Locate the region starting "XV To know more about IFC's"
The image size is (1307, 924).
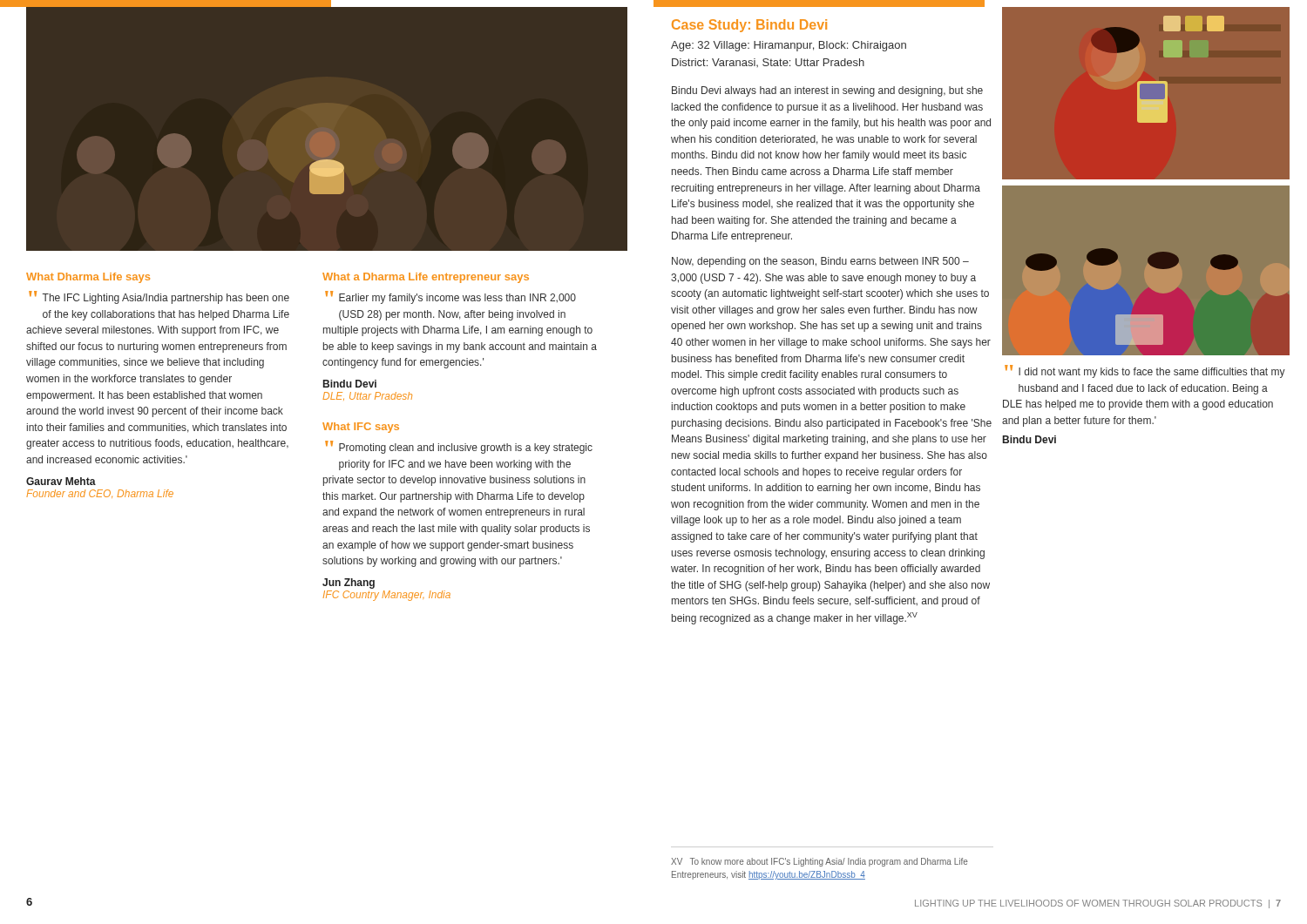(x=819, y=868)
